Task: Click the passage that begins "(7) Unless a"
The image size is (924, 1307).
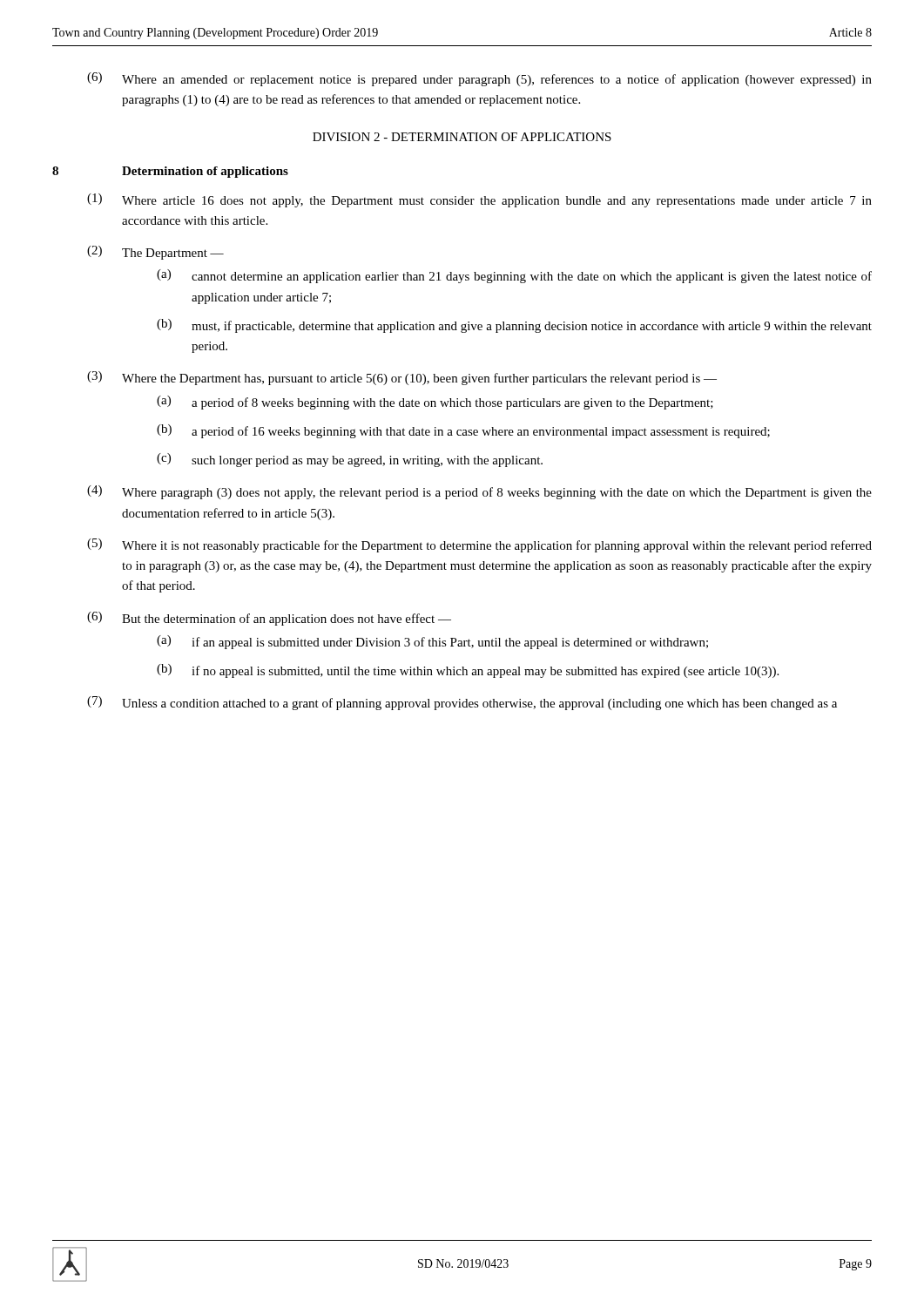Action: pyautogui.click(x=462, y=704)
